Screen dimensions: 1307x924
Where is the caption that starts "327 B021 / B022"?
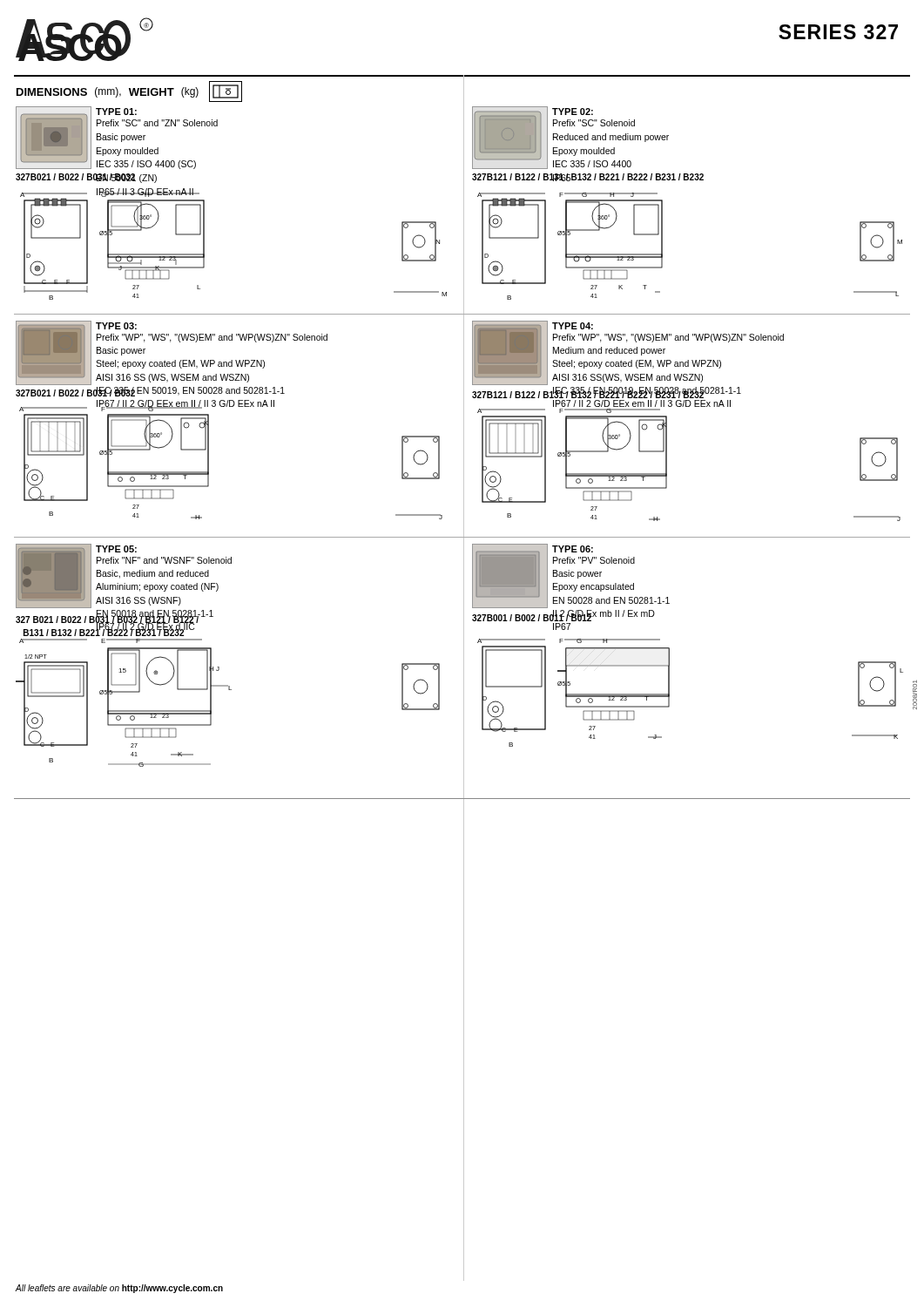pyautogui.click(x=107, y=627)
